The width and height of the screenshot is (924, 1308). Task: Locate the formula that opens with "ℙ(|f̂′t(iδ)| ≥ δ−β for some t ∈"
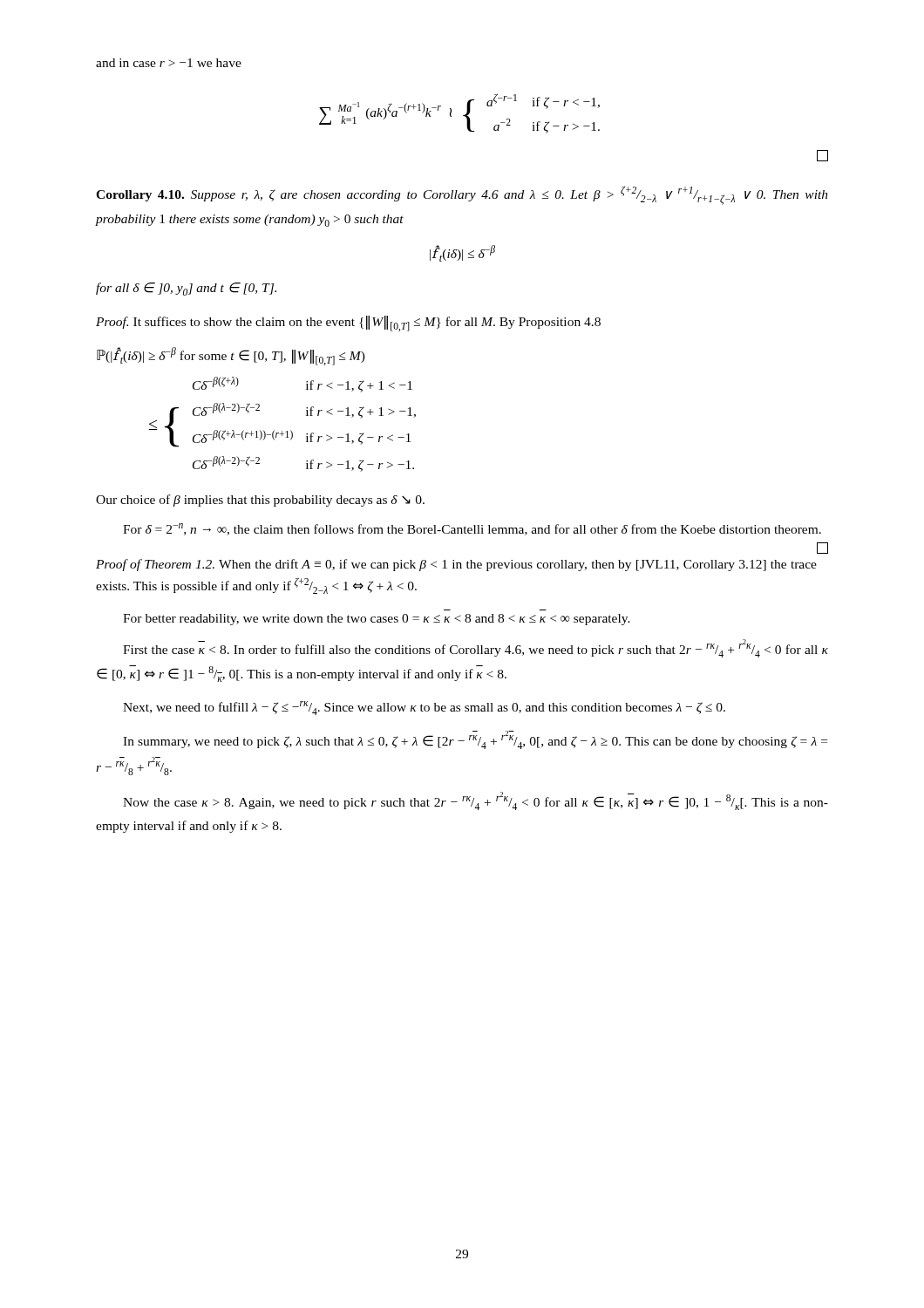[x=231, y=356]
